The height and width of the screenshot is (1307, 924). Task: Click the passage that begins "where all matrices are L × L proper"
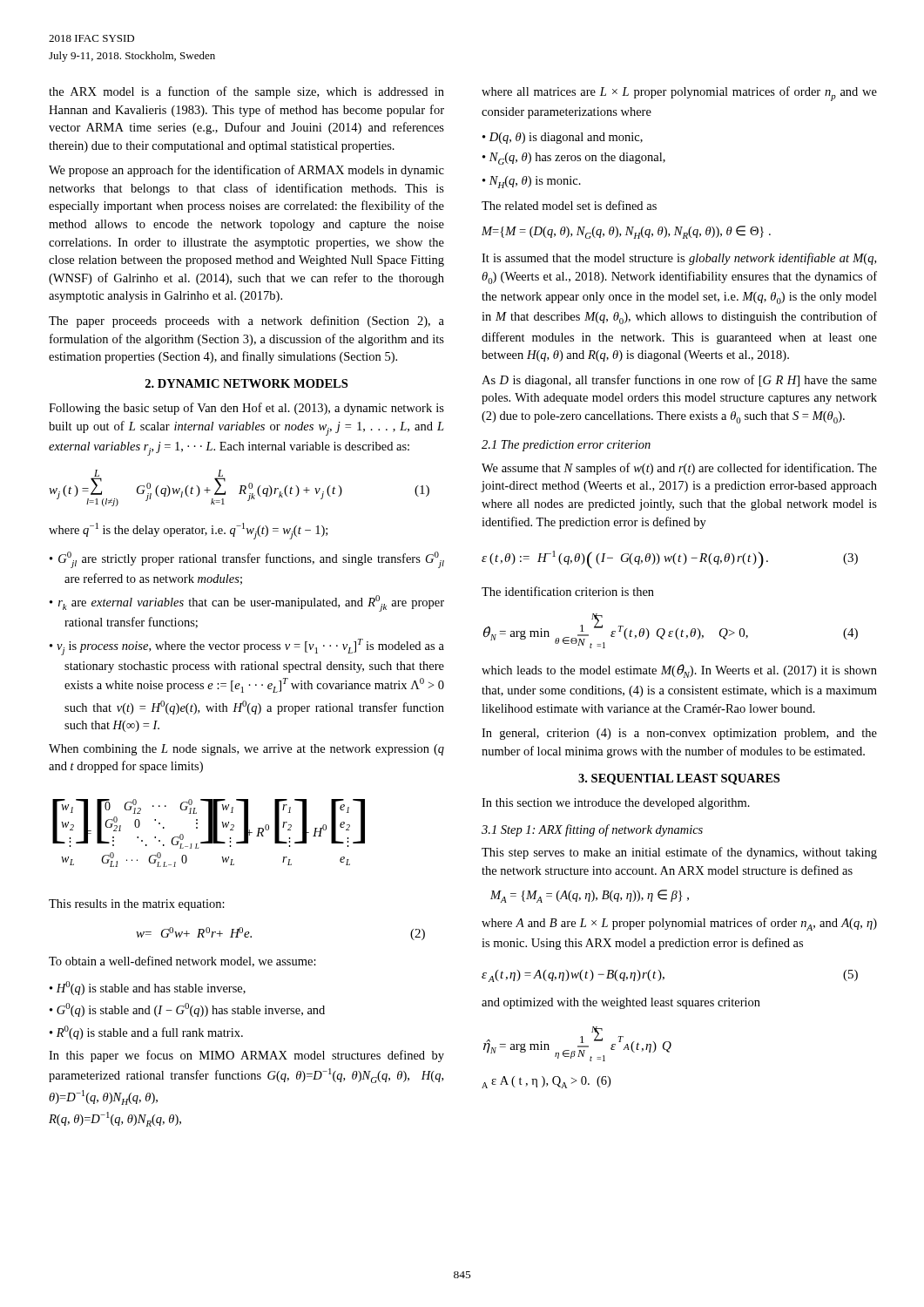pos(679,102)
